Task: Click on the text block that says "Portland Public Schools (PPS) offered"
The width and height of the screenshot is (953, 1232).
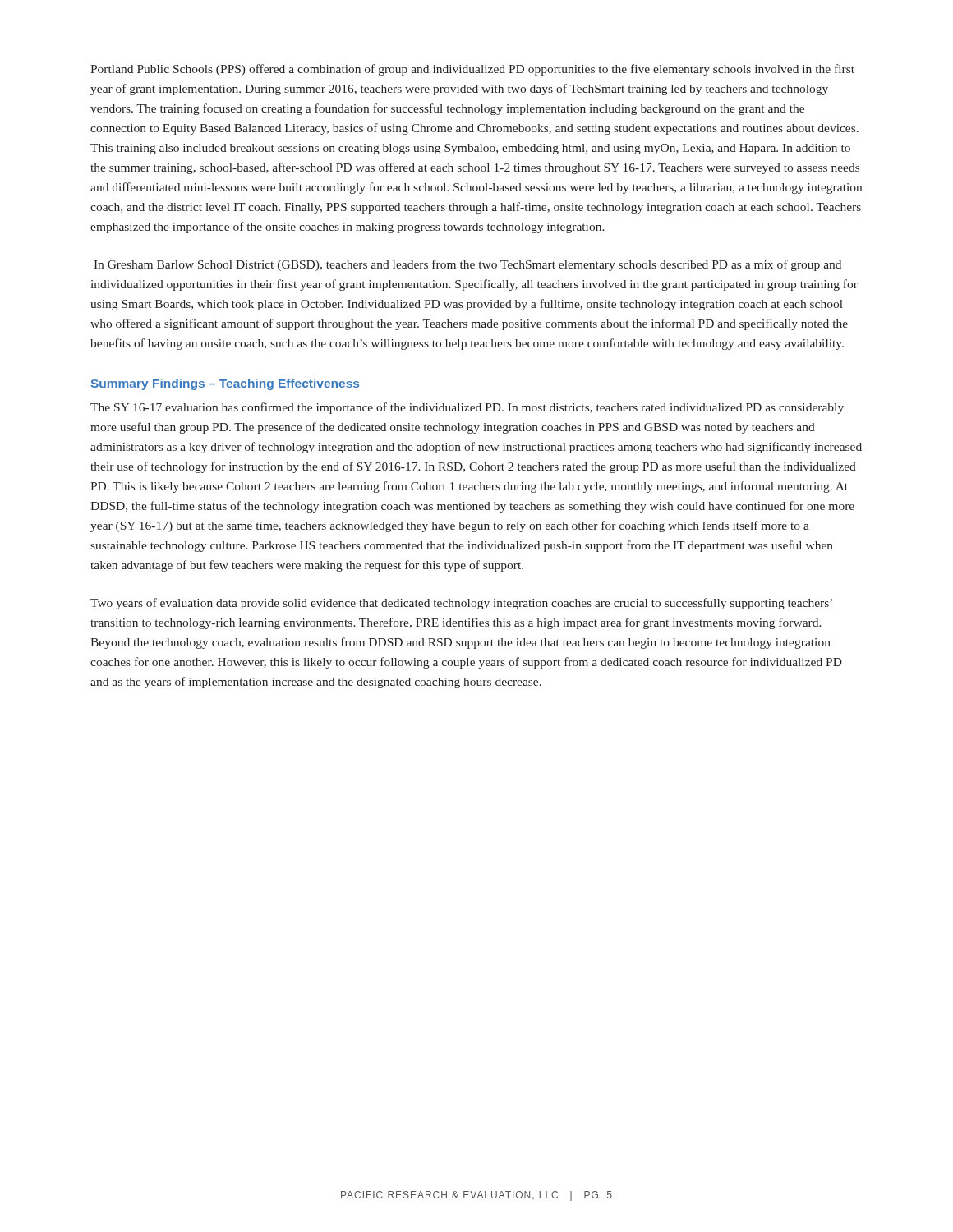Action: tap(476, 147)
